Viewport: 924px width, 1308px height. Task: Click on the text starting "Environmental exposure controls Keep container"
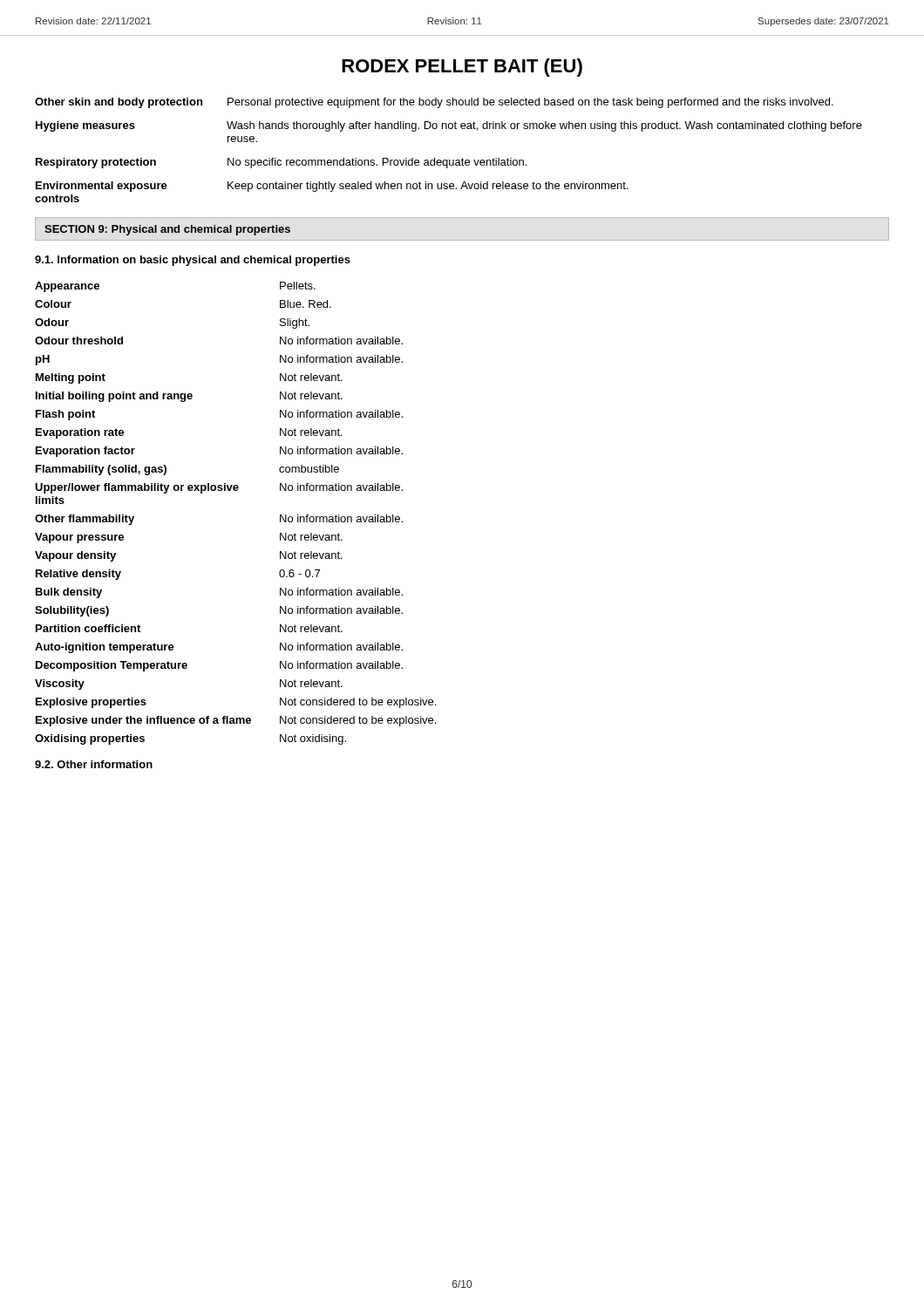point(462,192)
